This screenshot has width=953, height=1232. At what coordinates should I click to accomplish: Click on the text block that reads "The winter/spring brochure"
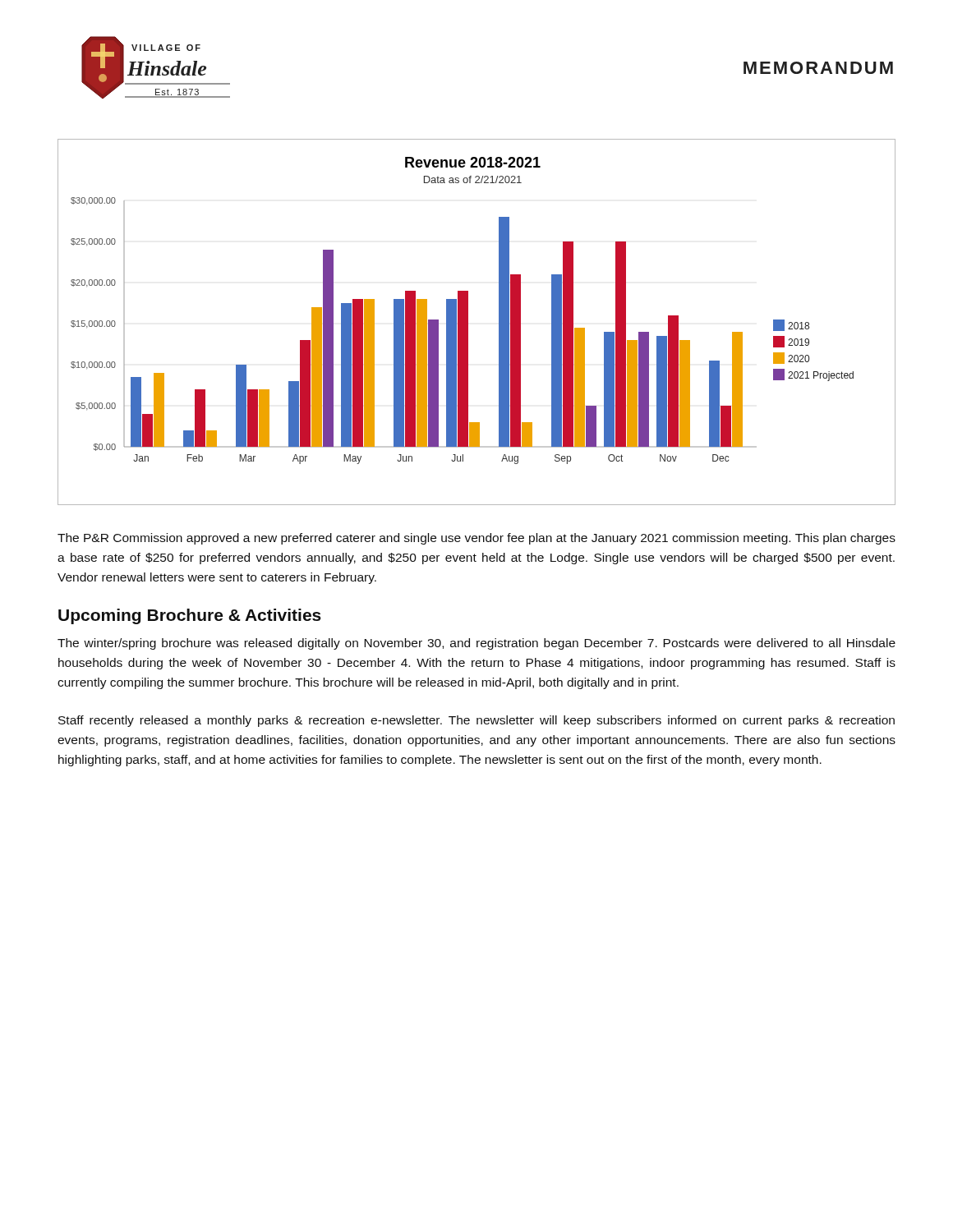(x=476, y=662)
